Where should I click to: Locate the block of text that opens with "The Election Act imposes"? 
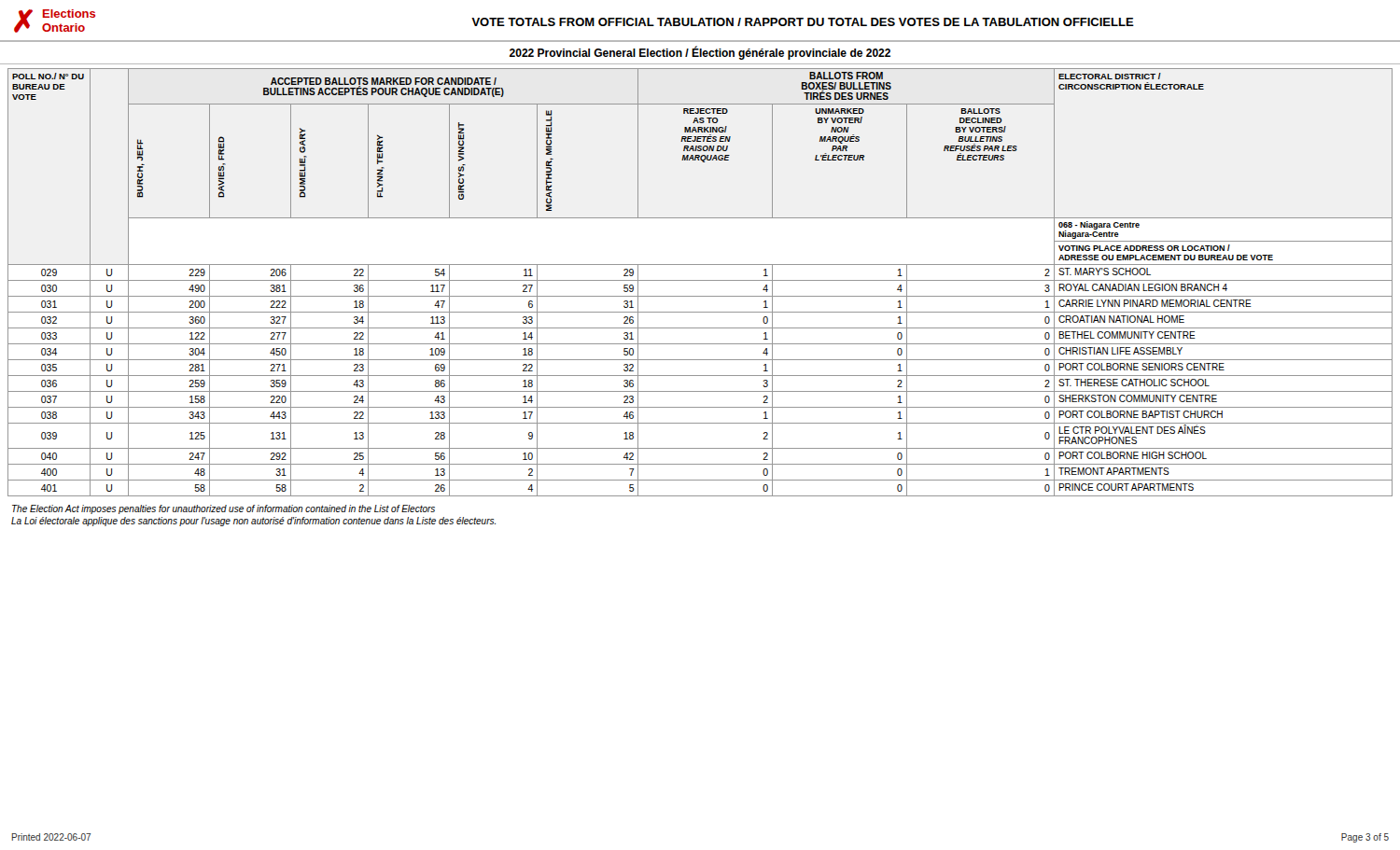click(x=223, y=509)
